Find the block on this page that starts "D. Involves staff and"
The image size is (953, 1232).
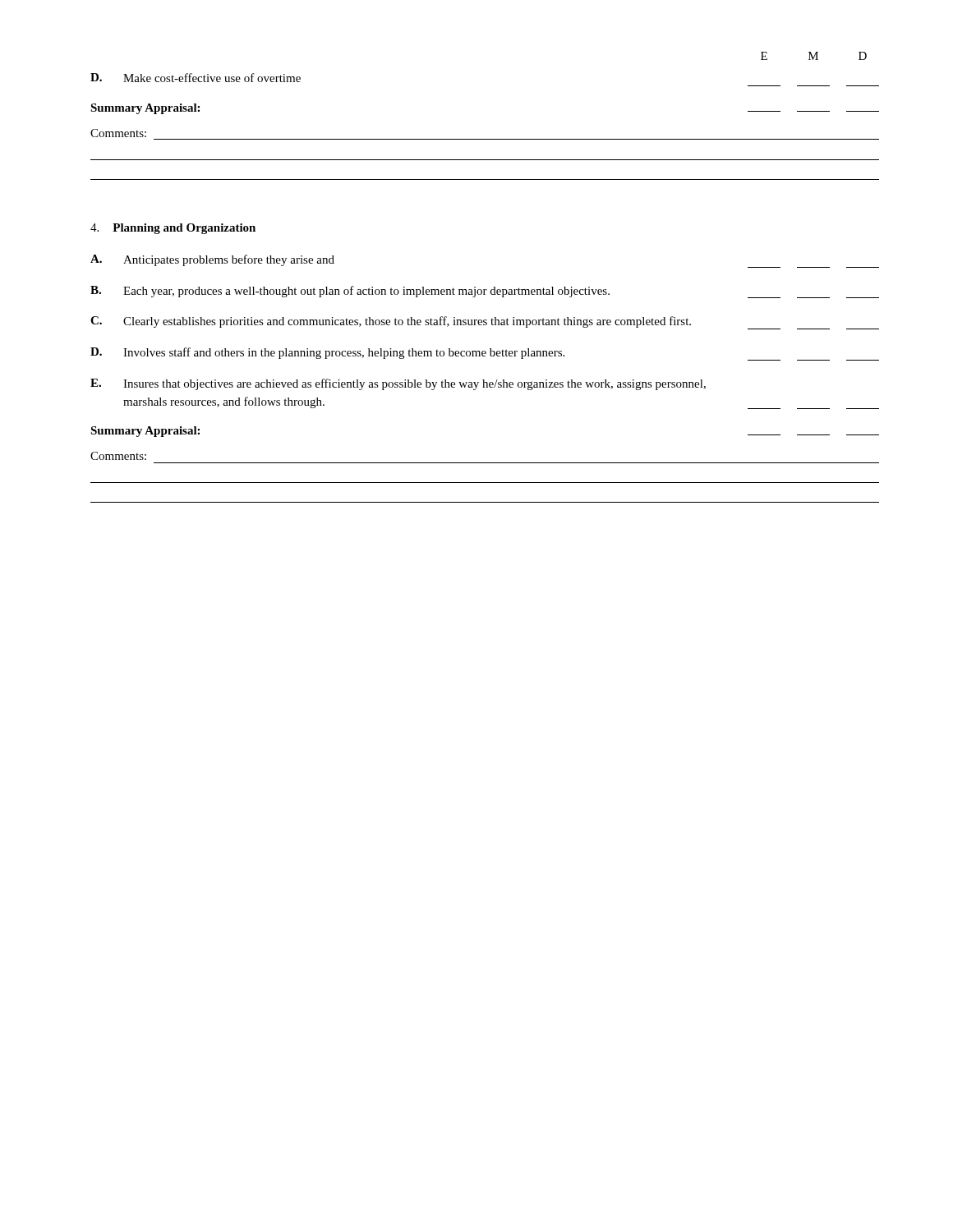click(x=485, y=353)
